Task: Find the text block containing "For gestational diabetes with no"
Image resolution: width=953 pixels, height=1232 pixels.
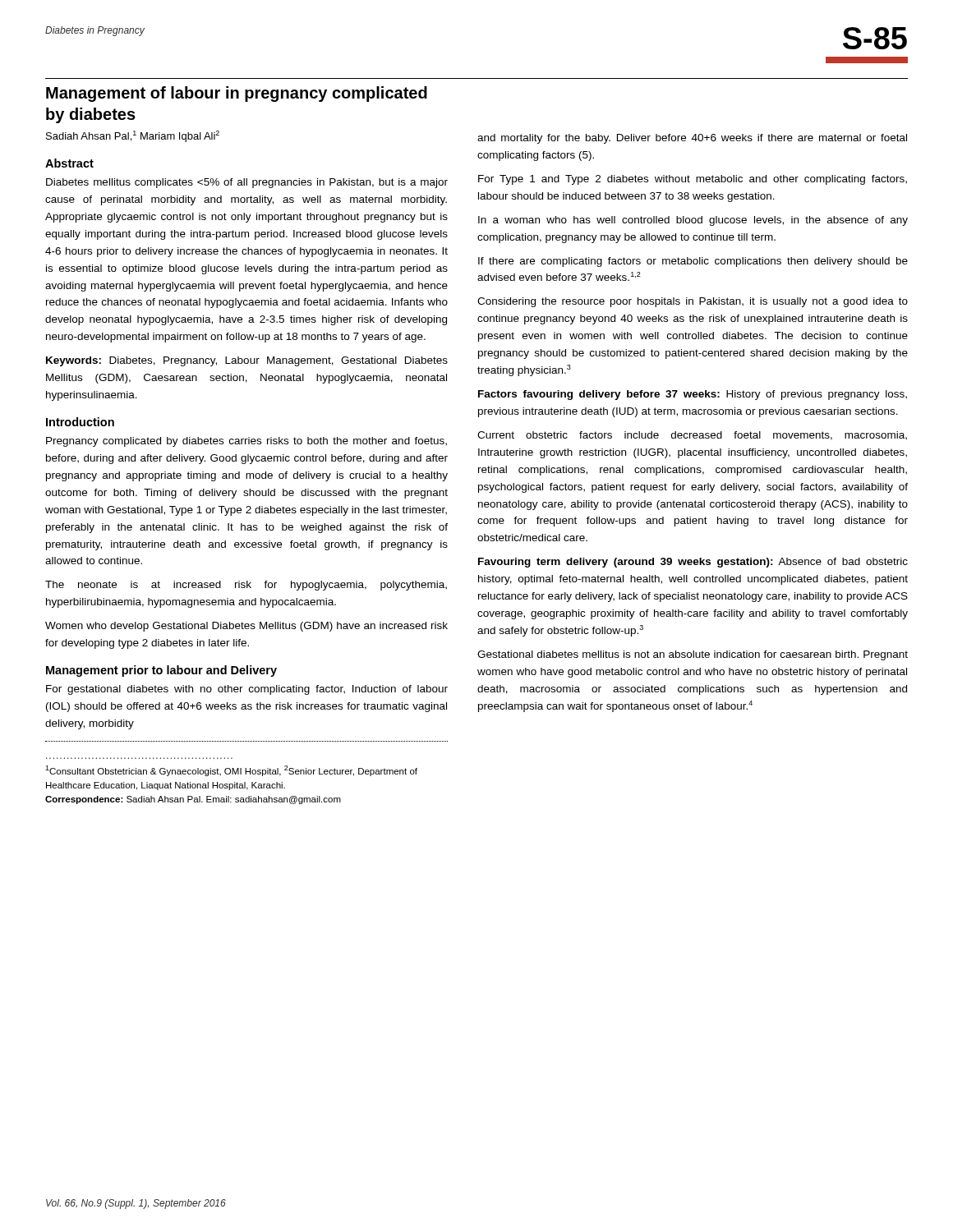Action: point(246,706)
